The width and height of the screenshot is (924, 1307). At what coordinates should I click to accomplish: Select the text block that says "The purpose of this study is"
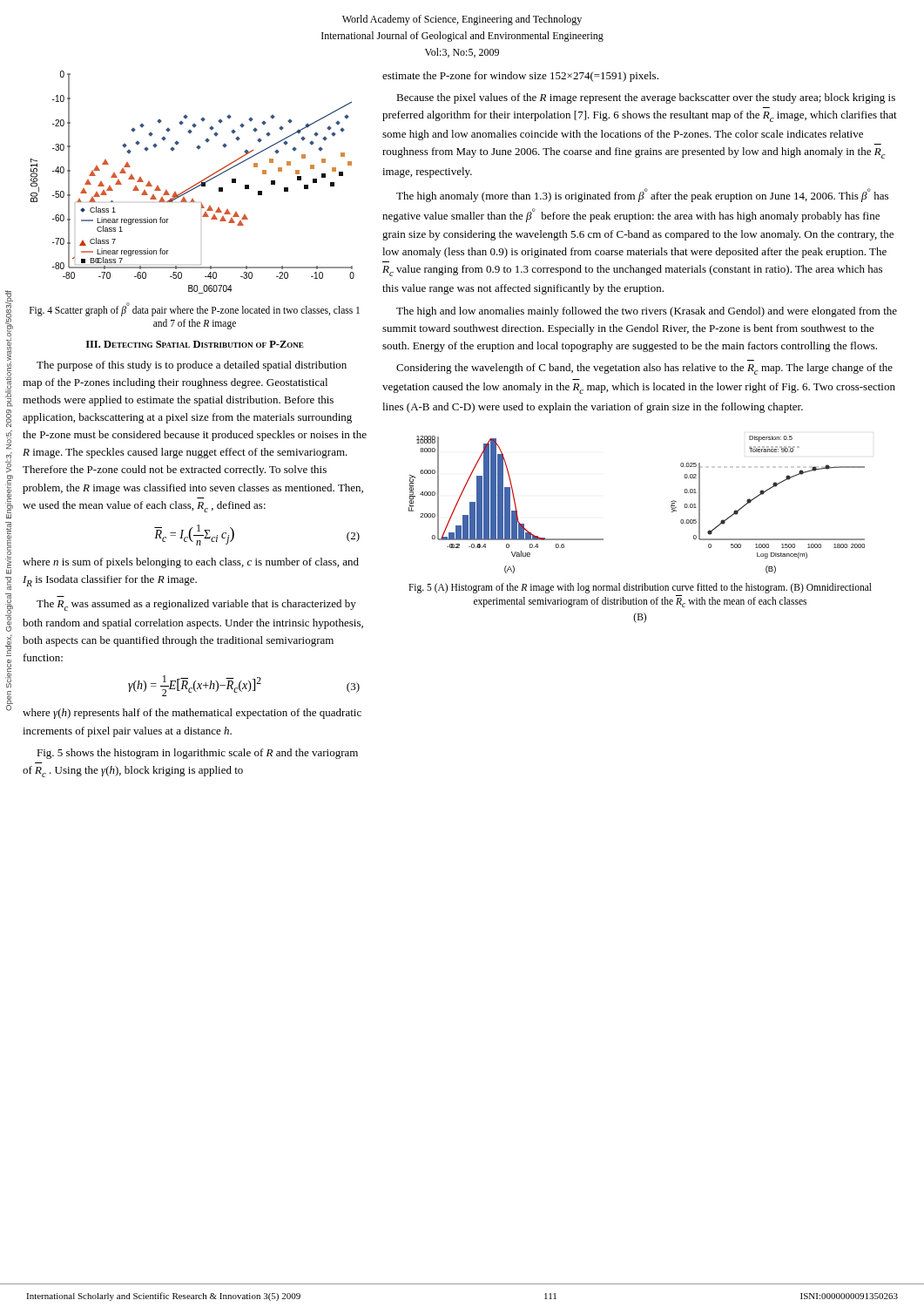click(x=195, y=436)
